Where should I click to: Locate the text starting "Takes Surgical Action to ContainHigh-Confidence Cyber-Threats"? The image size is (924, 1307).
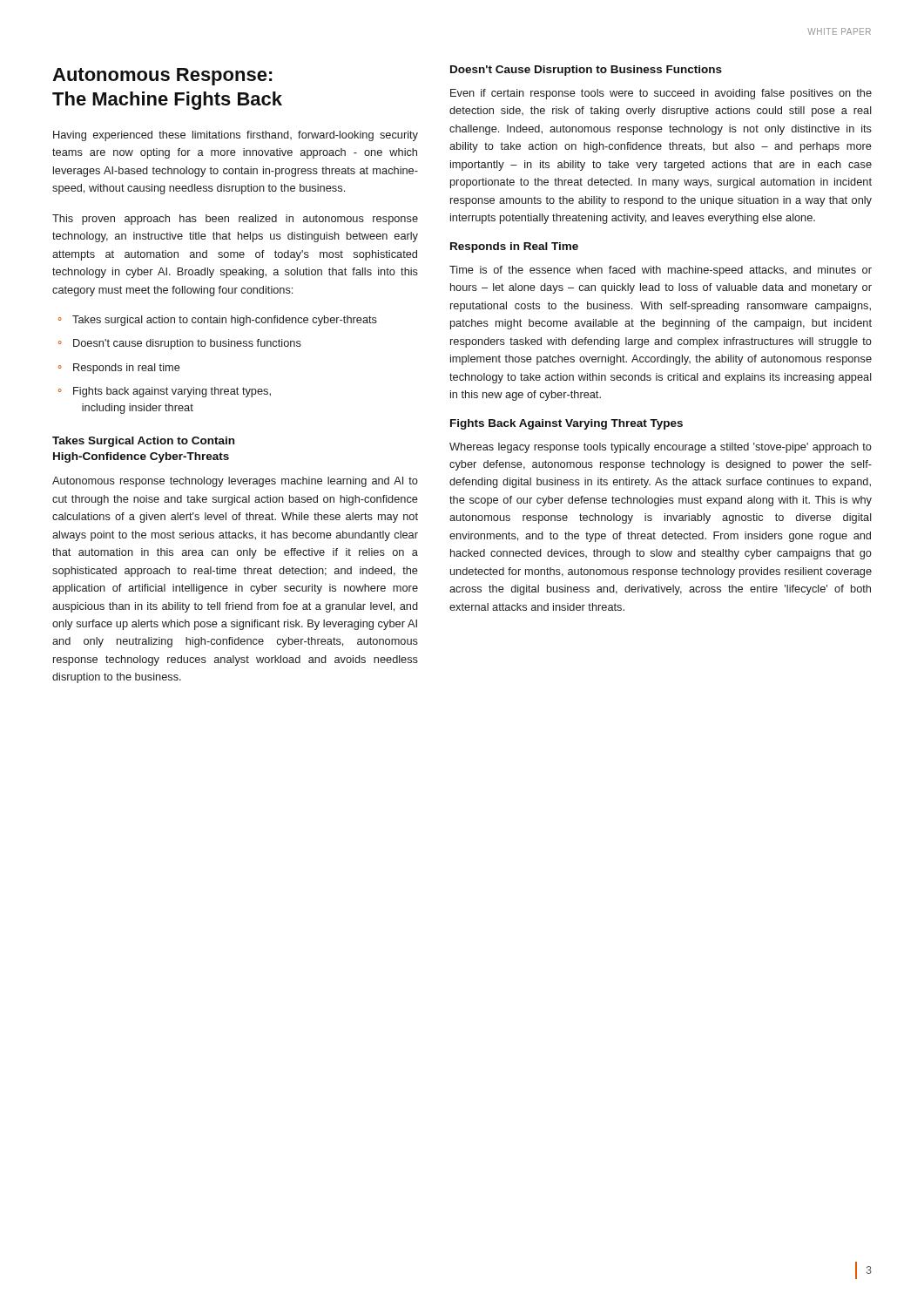tap(144, 448)
